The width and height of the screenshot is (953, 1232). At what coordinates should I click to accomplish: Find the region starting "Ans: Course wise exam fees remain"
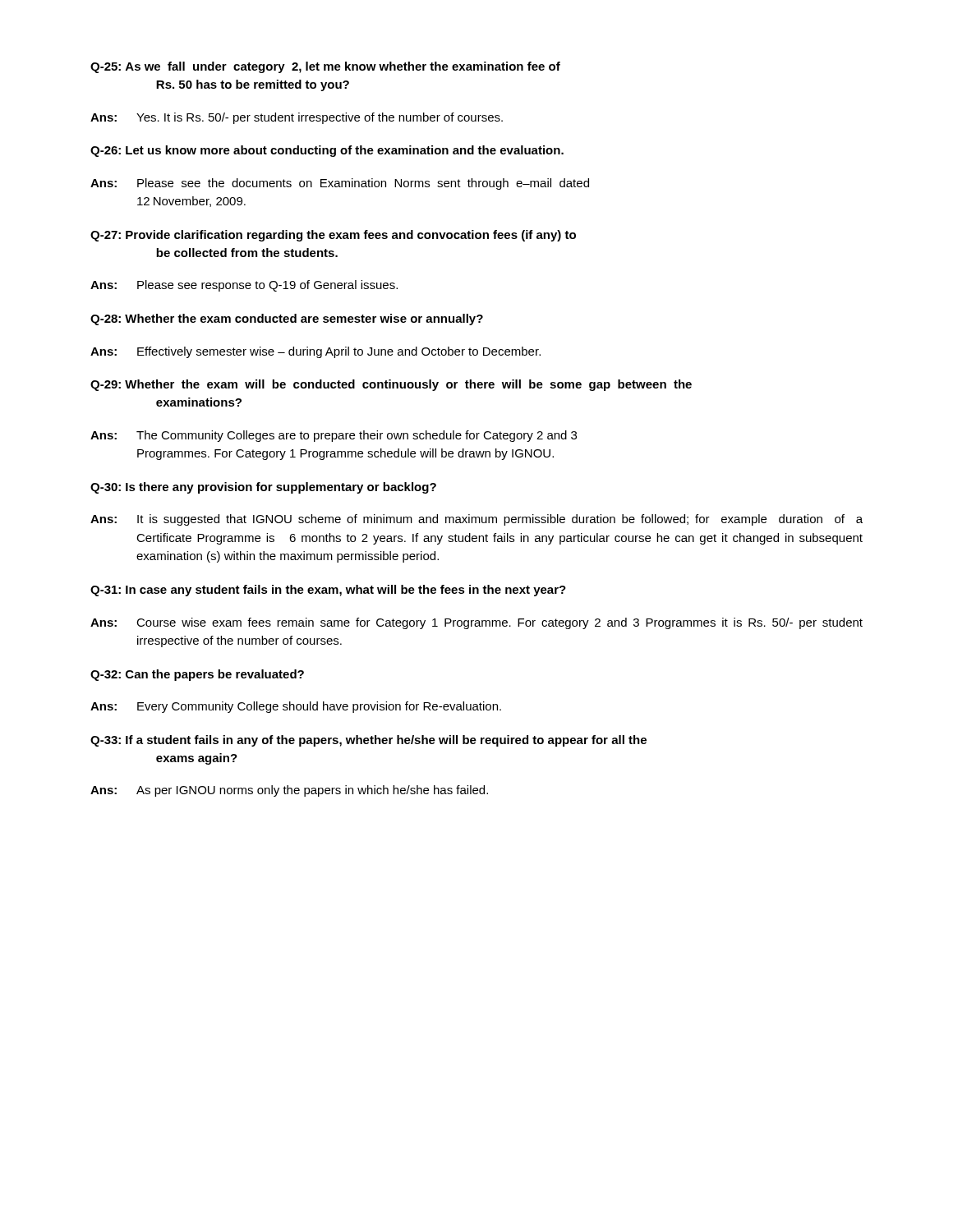tap(476, 632)
